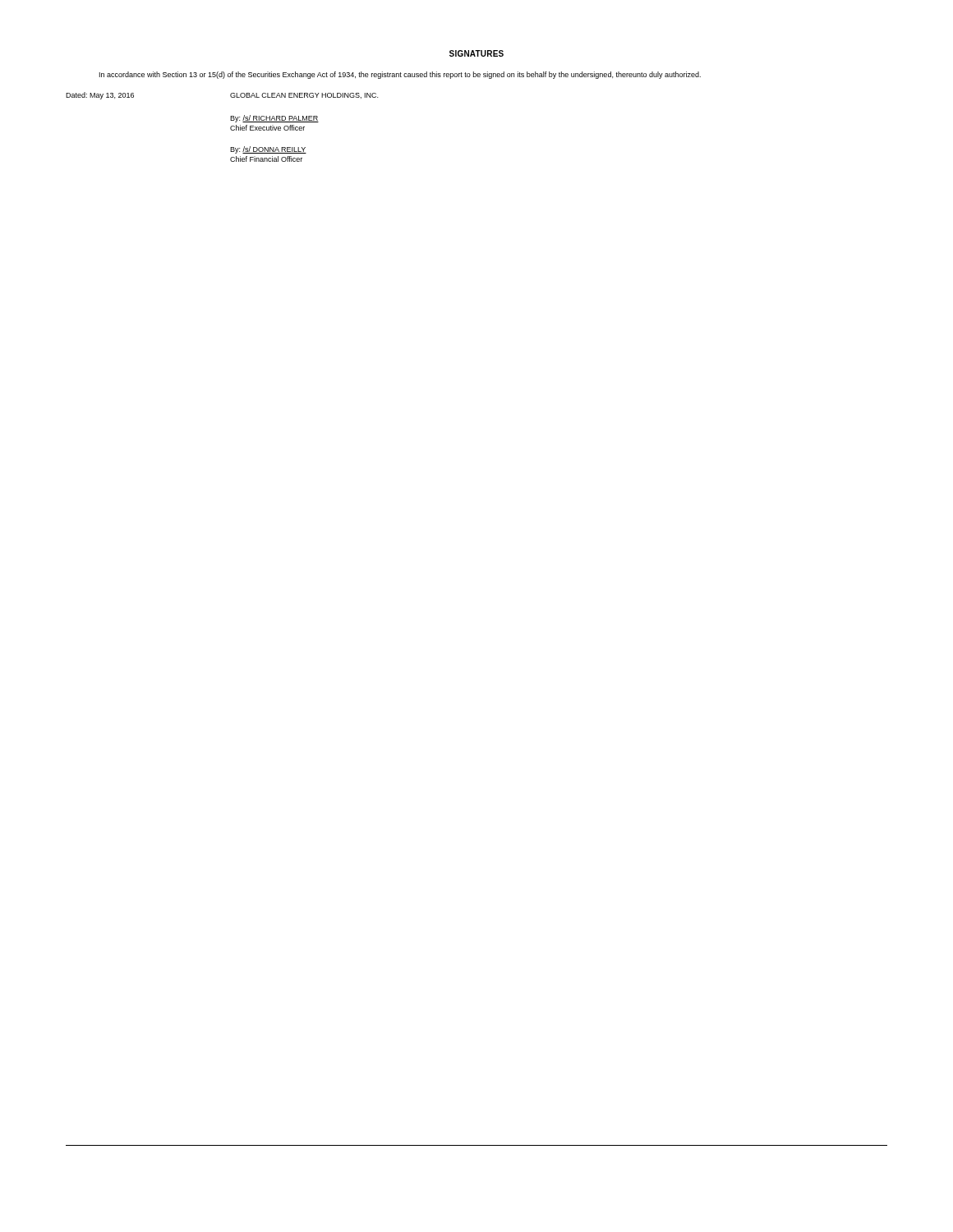Click on the text block that says "By: /s/ DONNA REILLY Chief Financial"
This screenshot has height=1232, width=953.
[268, 150]
